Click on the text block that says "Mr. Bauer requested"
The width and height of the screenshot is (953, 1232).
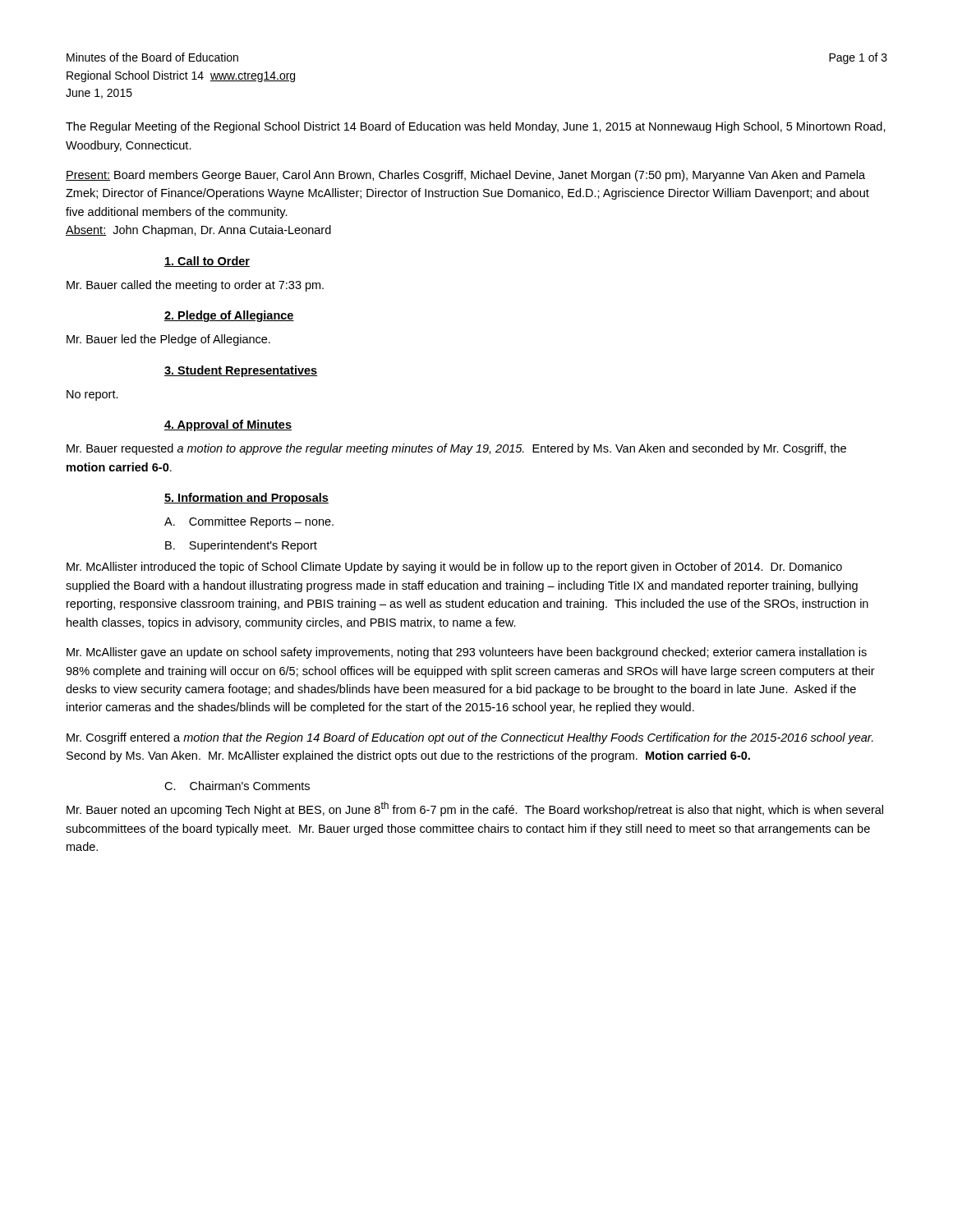click(456, 458)
